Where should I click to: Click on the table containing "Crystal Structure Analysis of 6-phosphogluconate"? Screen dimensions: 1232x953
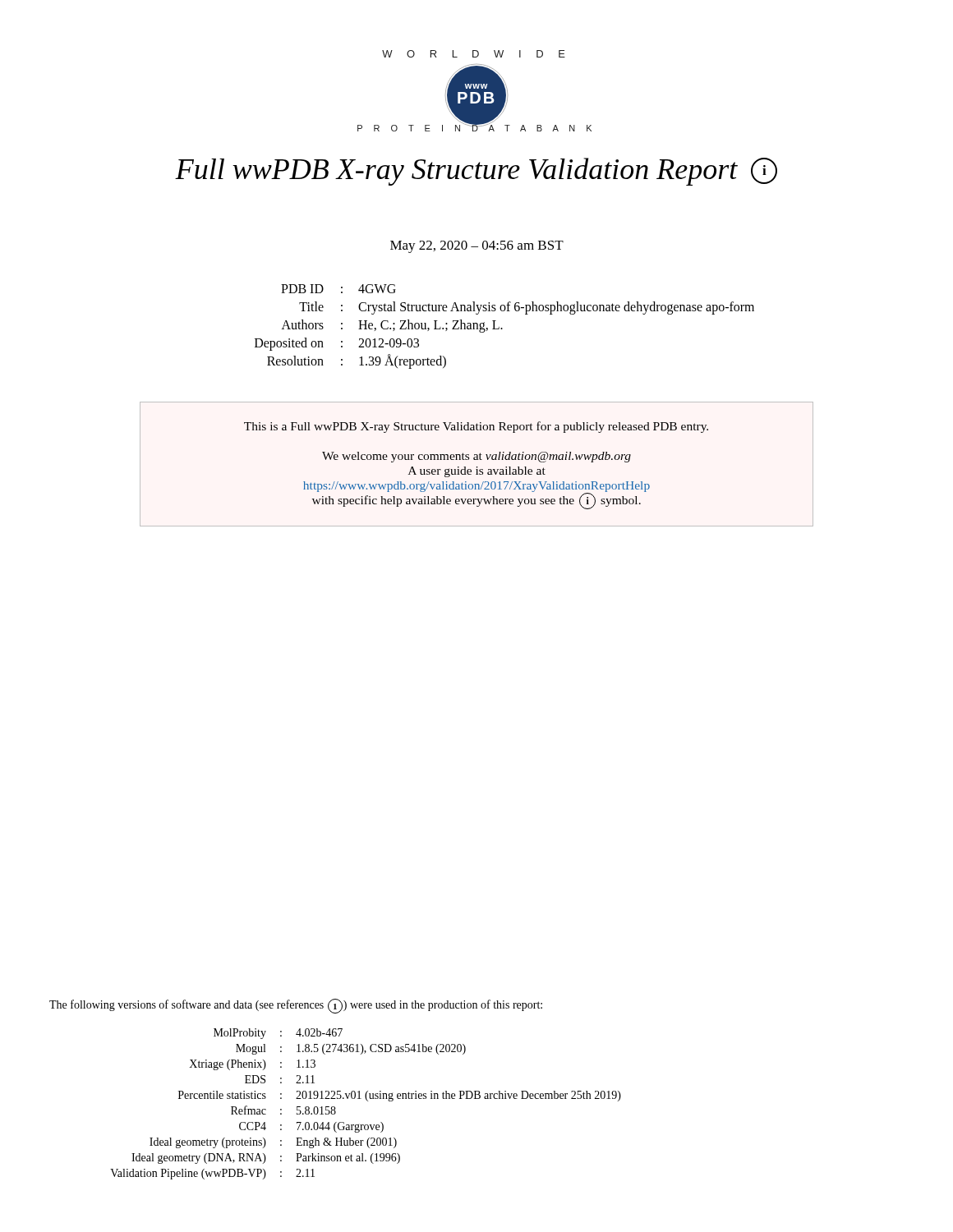[476, 325]
